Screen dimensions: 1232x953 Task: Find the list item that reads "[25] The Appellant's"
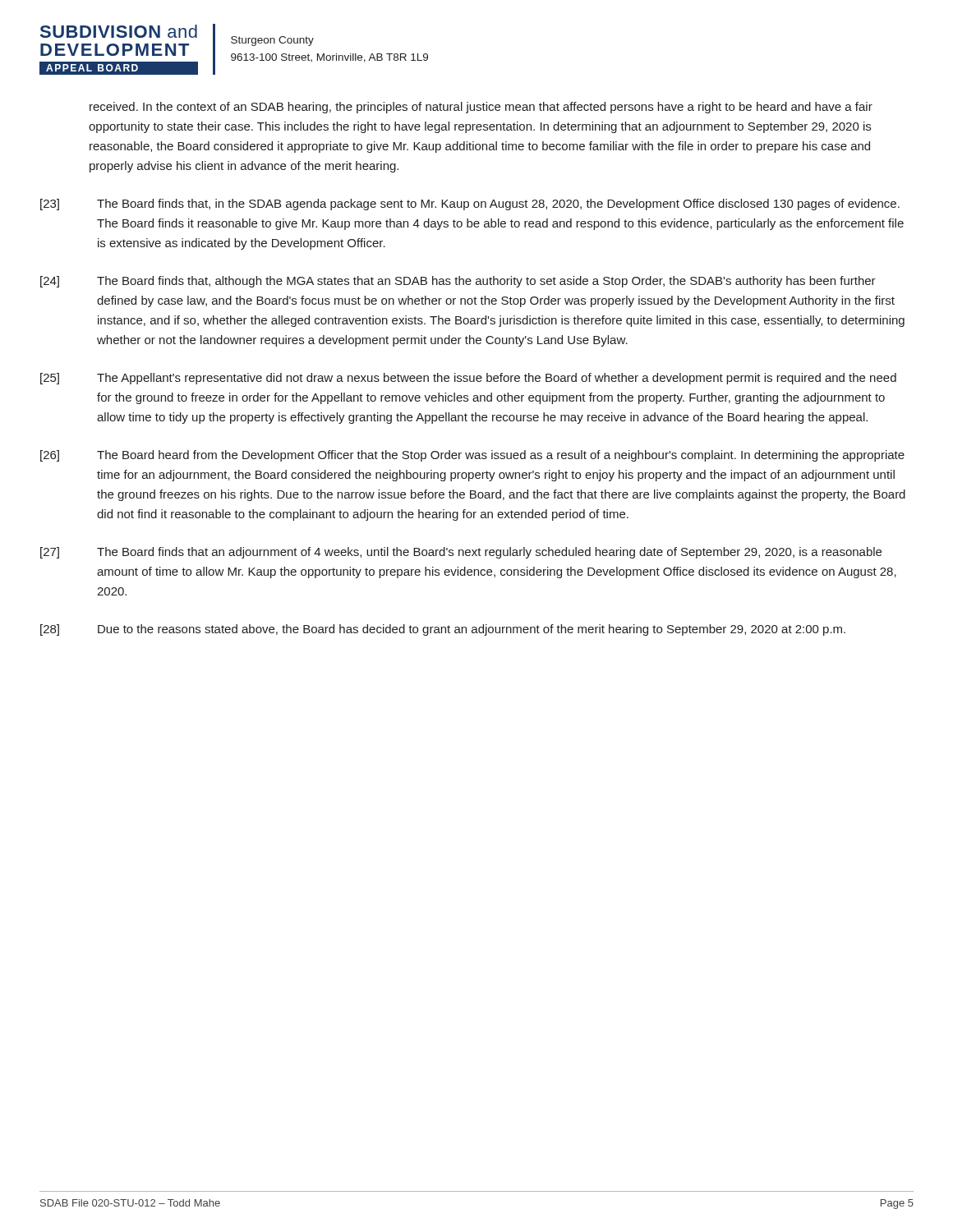(476, 398)
